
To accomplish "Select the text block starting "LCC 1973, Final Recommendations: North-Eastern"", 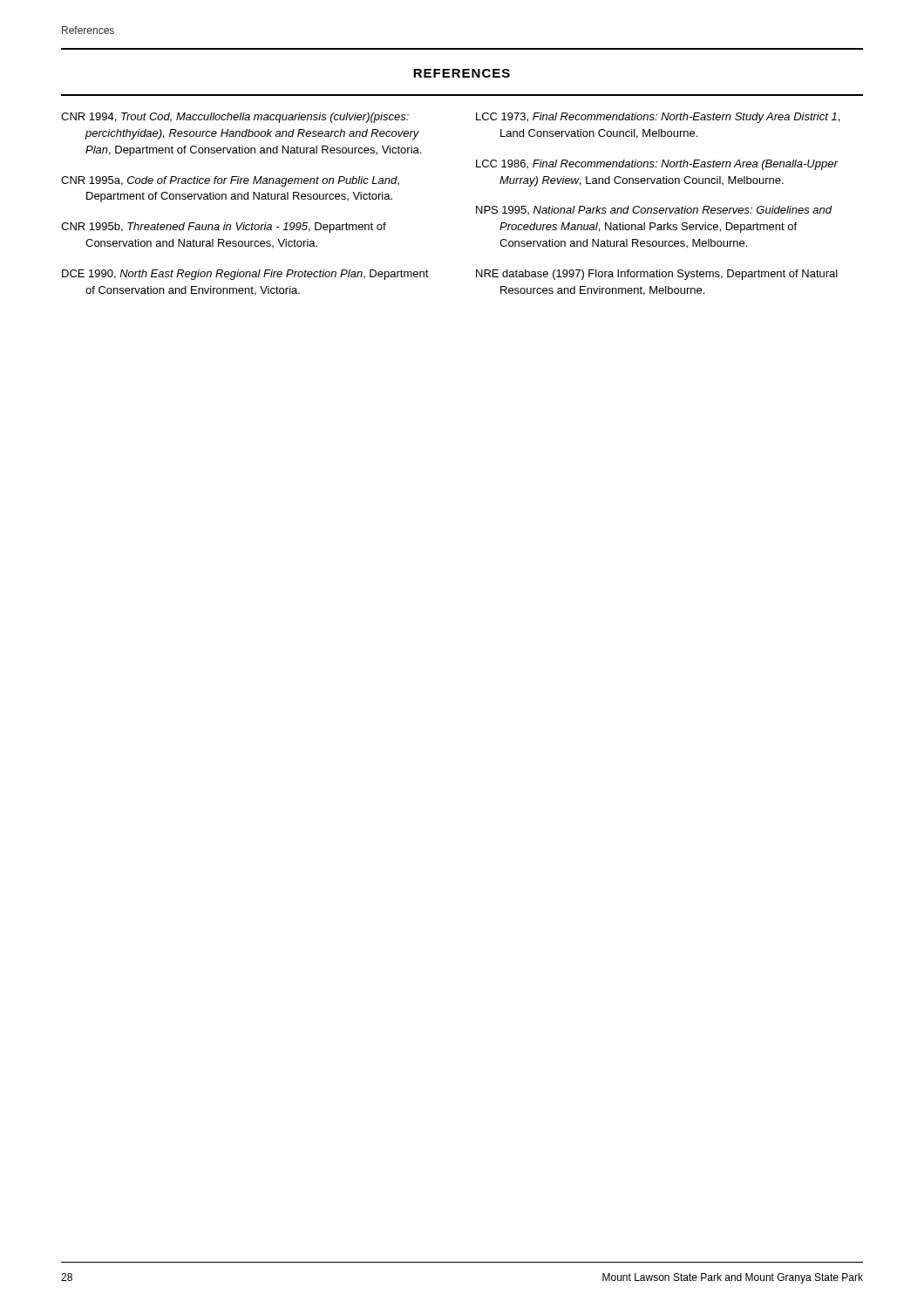I will click(x=658, y=125).
